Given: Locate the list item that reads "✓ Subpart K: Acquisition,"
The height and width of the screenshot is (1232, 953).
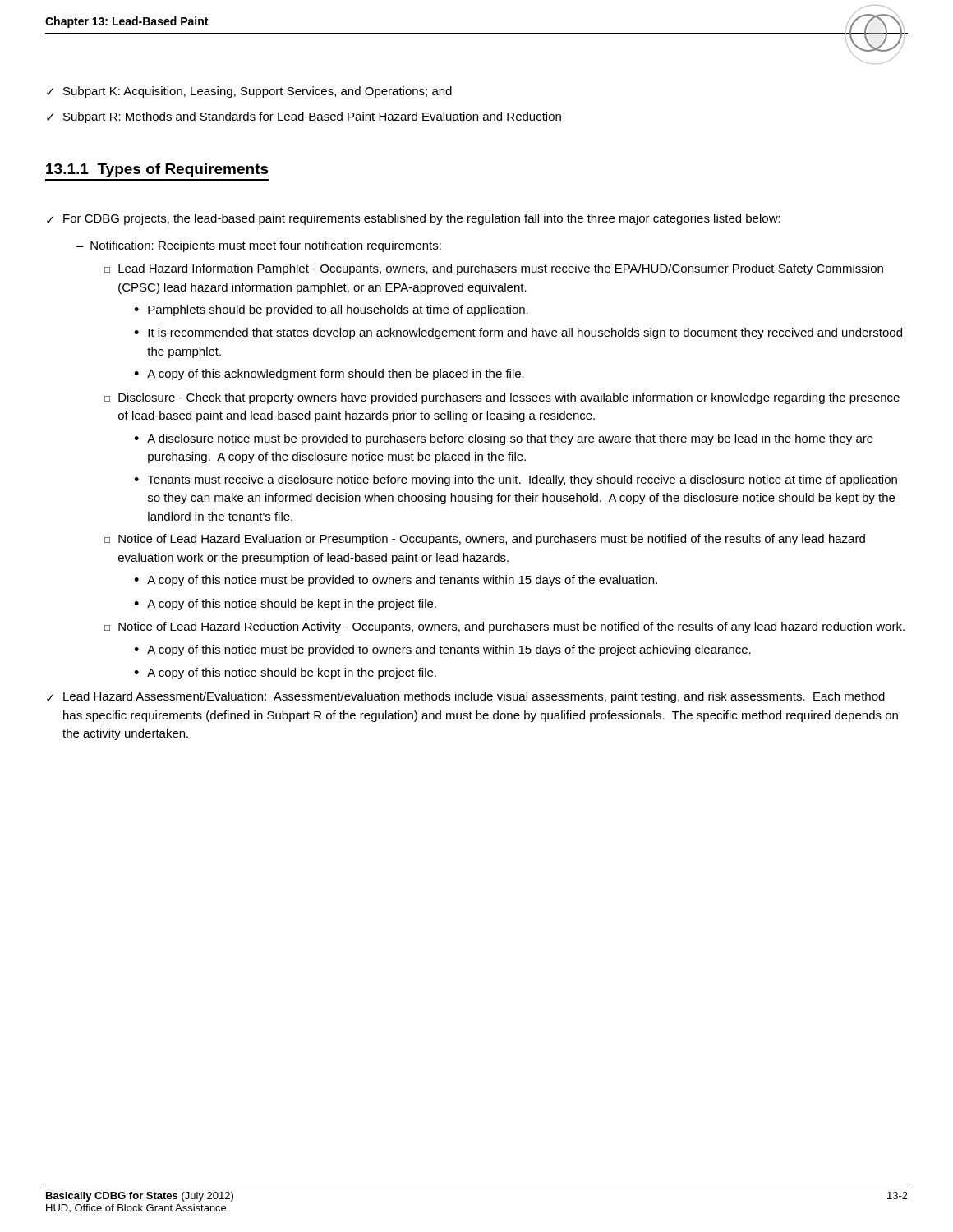Looking at the screenshot, I should [249, 91].
